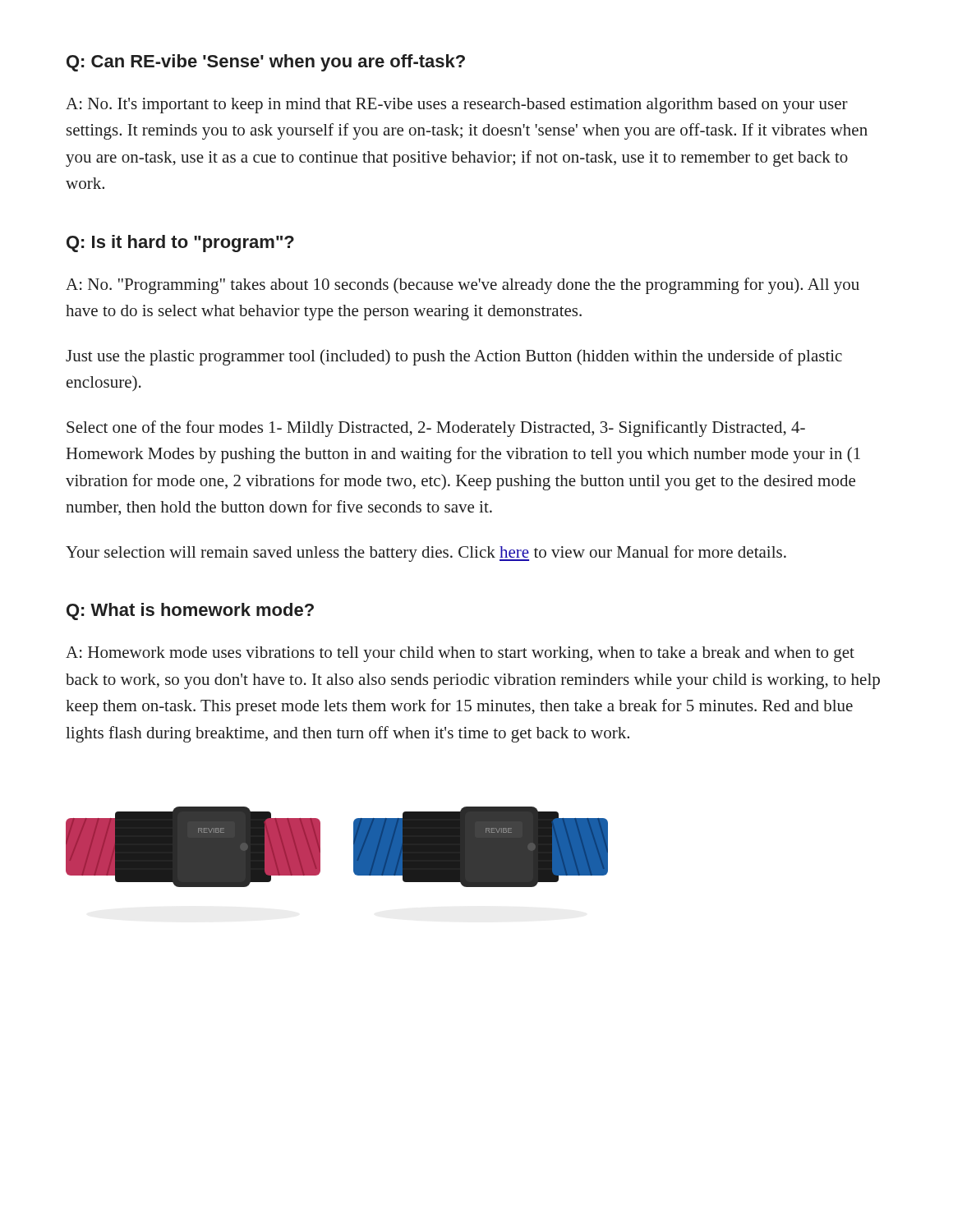Locate the element starting "Your selection will remain saved unless the"

point(426,552)
